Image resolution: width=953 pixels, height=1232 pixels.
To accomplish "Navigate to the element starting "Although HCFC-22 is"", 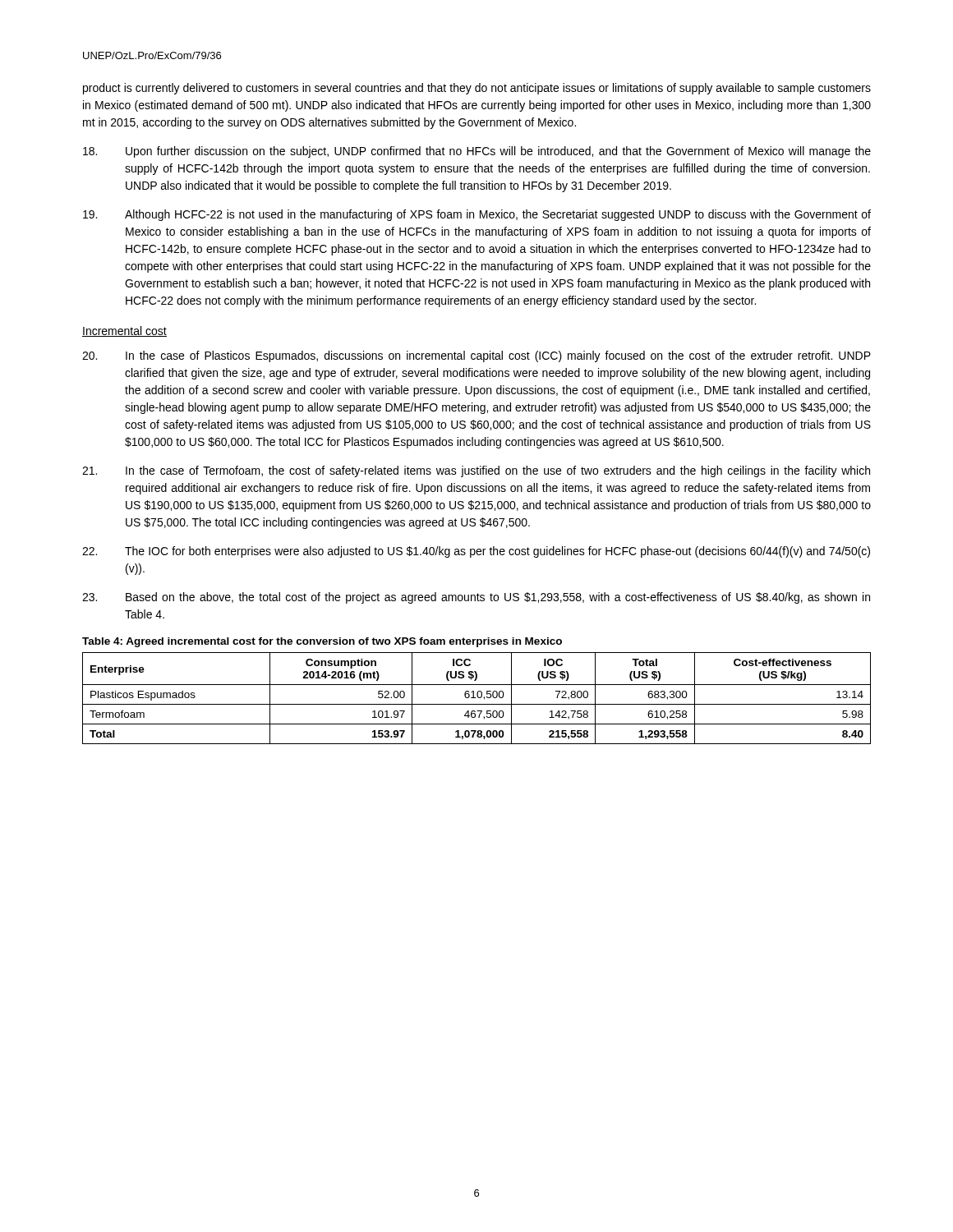I will coord(476,258).
